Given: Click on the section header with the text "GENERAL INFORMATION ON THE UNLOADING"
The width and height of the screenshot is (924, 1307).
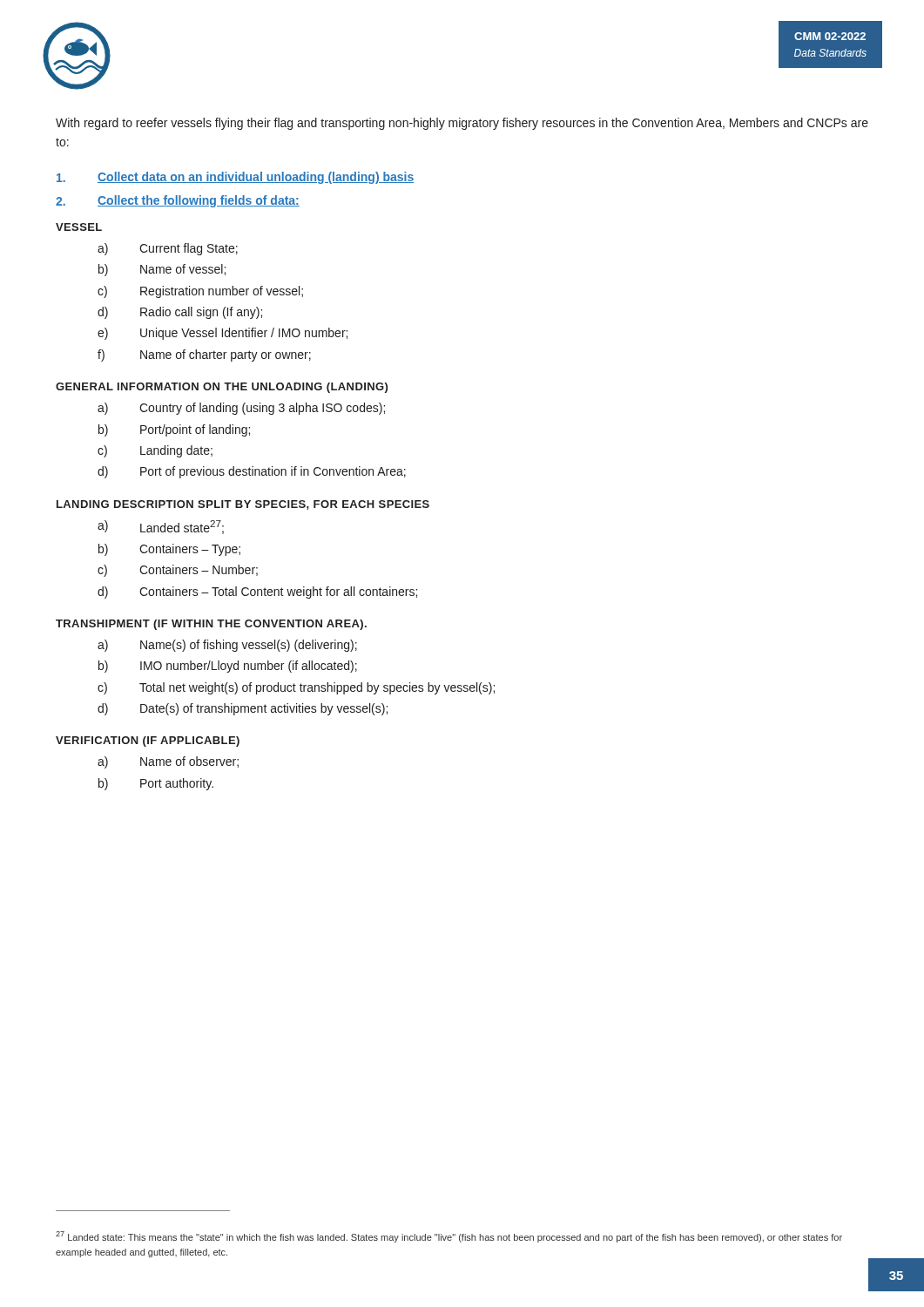Looking at the screenshot, I should click(222, 387).
